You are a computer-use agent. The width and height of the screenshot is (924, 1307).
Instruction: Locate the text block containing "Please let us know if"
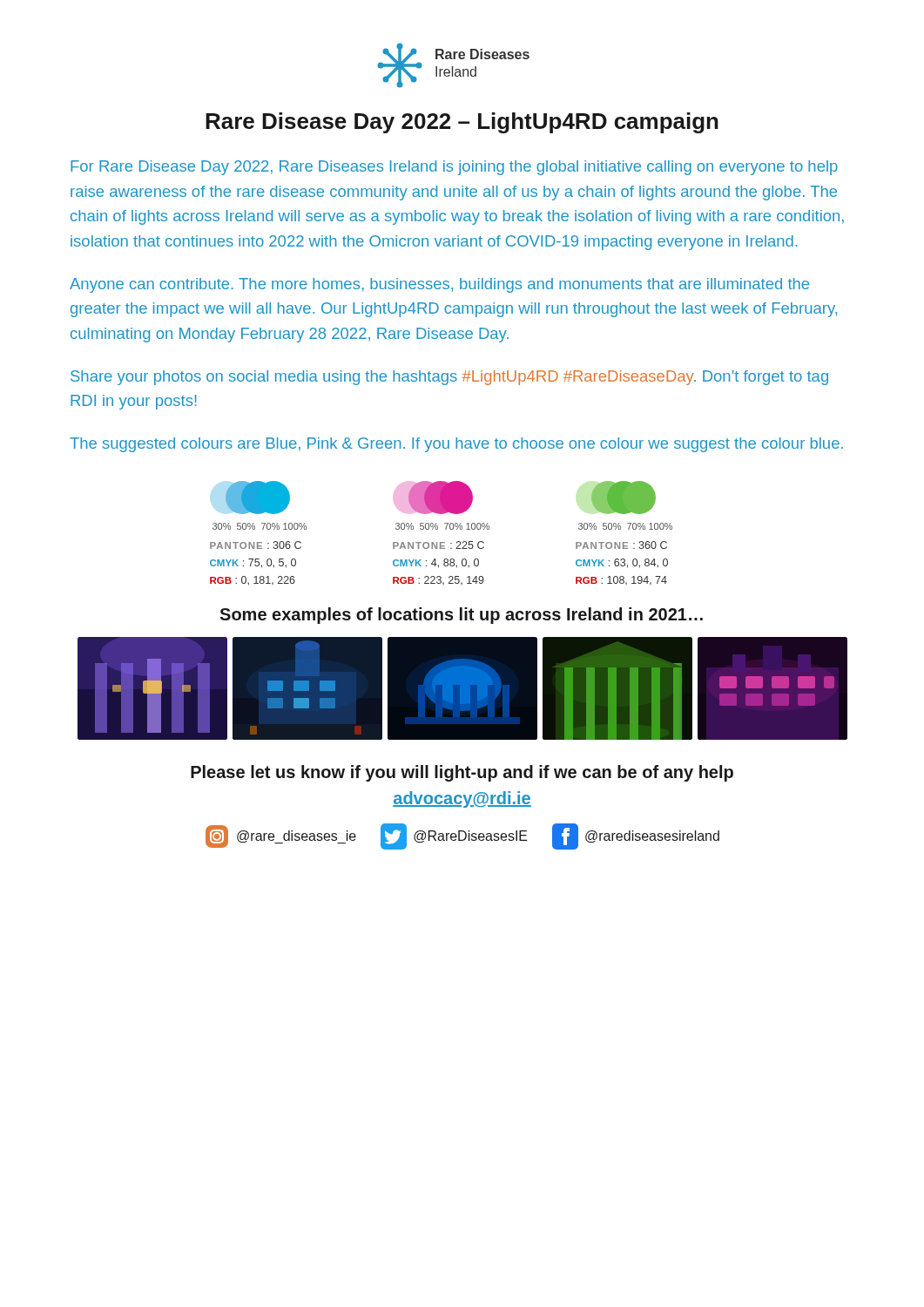462,785
